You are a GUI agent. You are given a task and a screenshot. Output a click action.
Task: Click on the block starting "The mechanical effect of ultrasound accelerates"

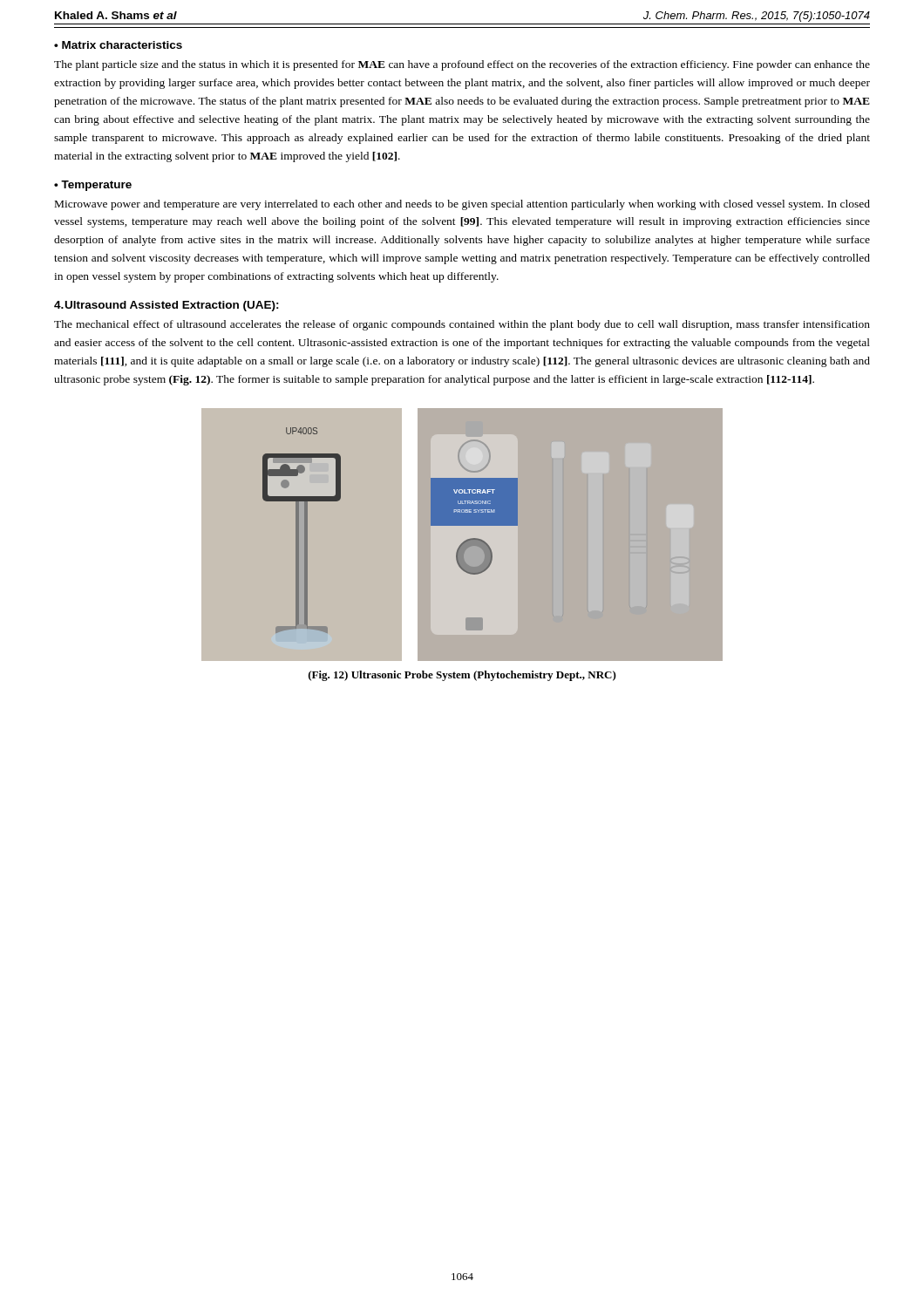462,351
